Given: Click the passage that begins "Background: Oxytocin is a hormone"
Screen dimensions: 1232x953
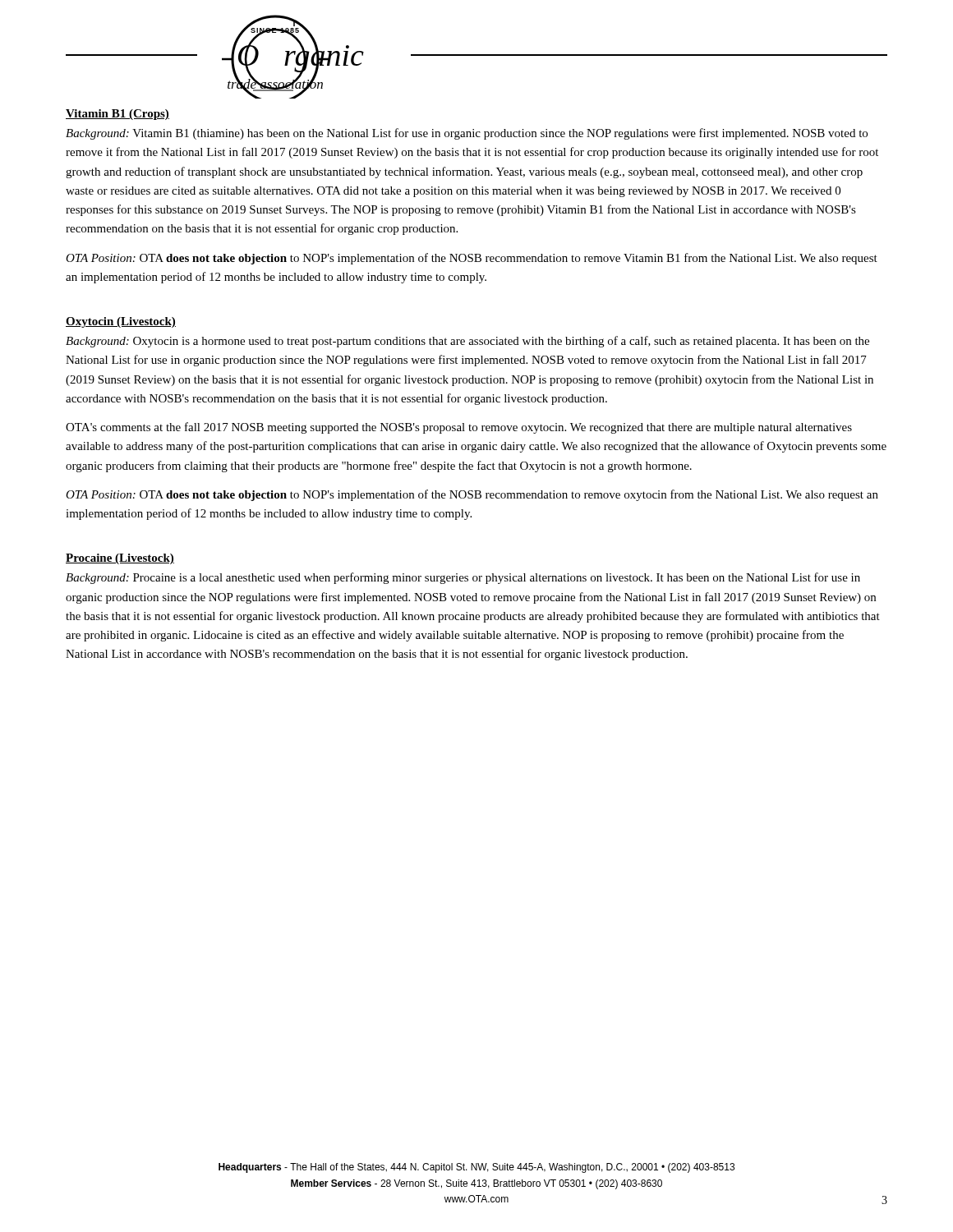Looking at the screenshot, I should [x=470, y=369].
